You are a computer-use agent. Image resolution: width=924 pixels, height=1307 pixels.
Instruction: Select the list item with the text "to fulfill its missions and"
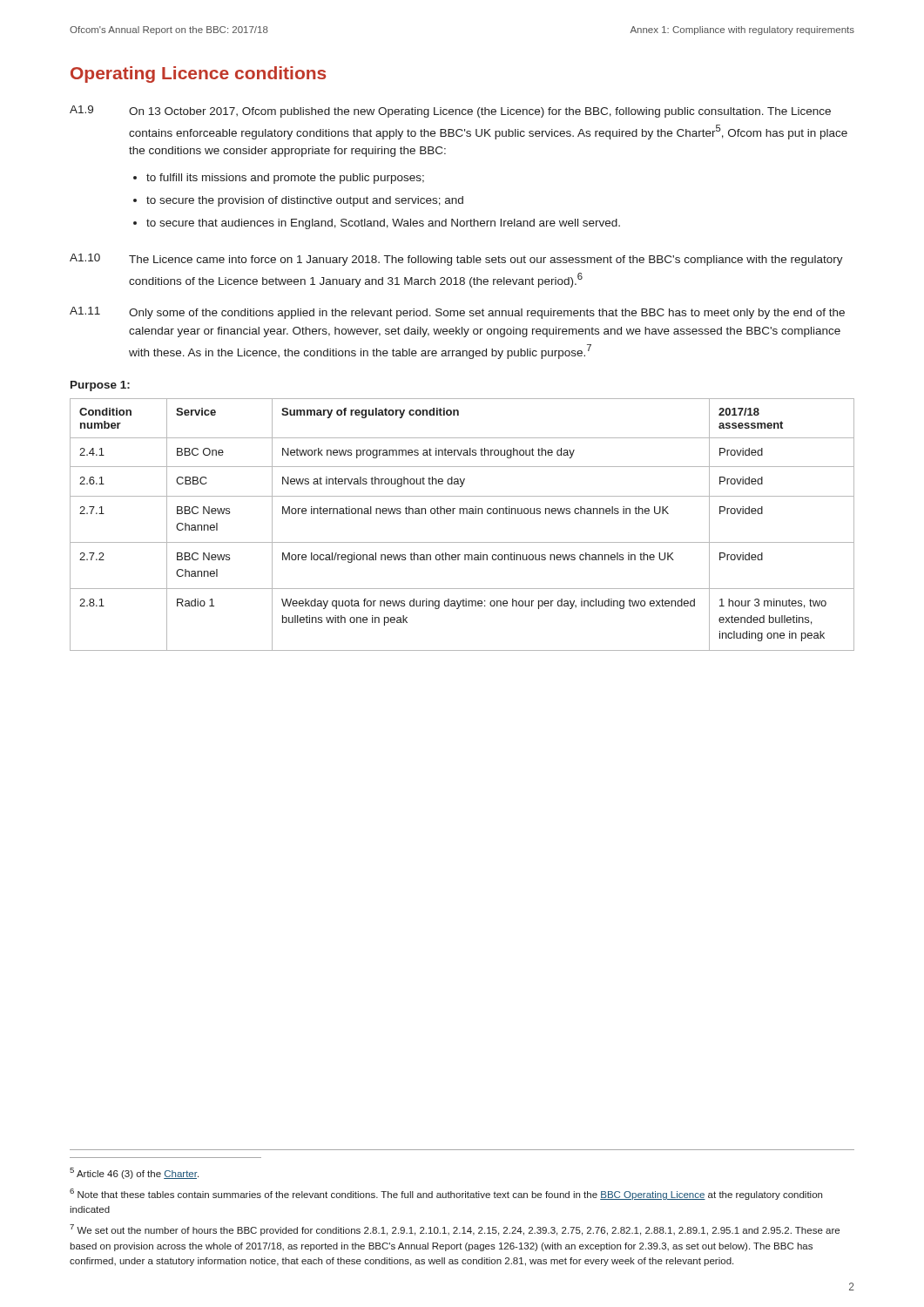[x=285, y=177]
